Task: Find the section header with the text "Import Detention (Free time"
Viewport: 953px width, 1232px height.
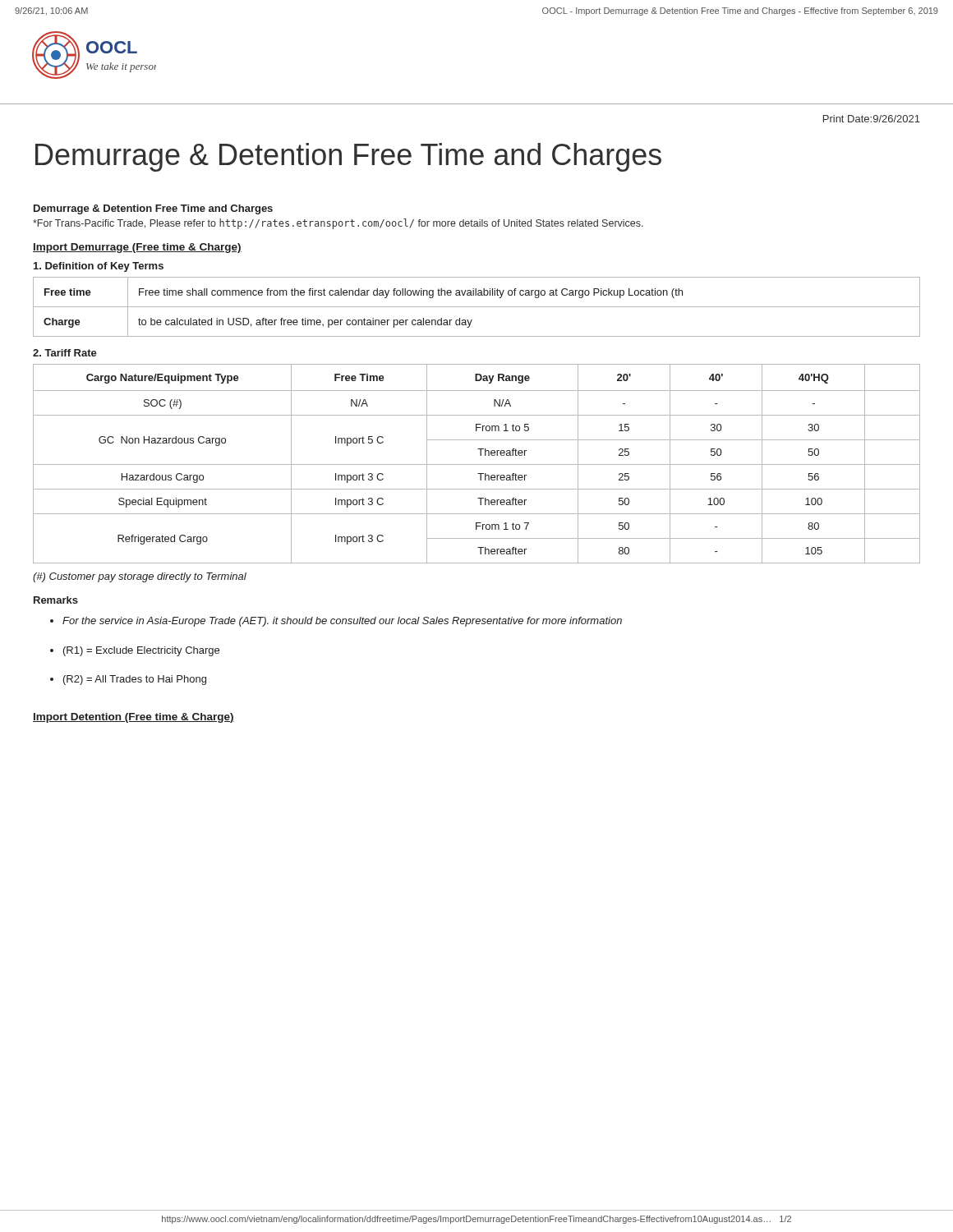Action: [x=133, y=716]
